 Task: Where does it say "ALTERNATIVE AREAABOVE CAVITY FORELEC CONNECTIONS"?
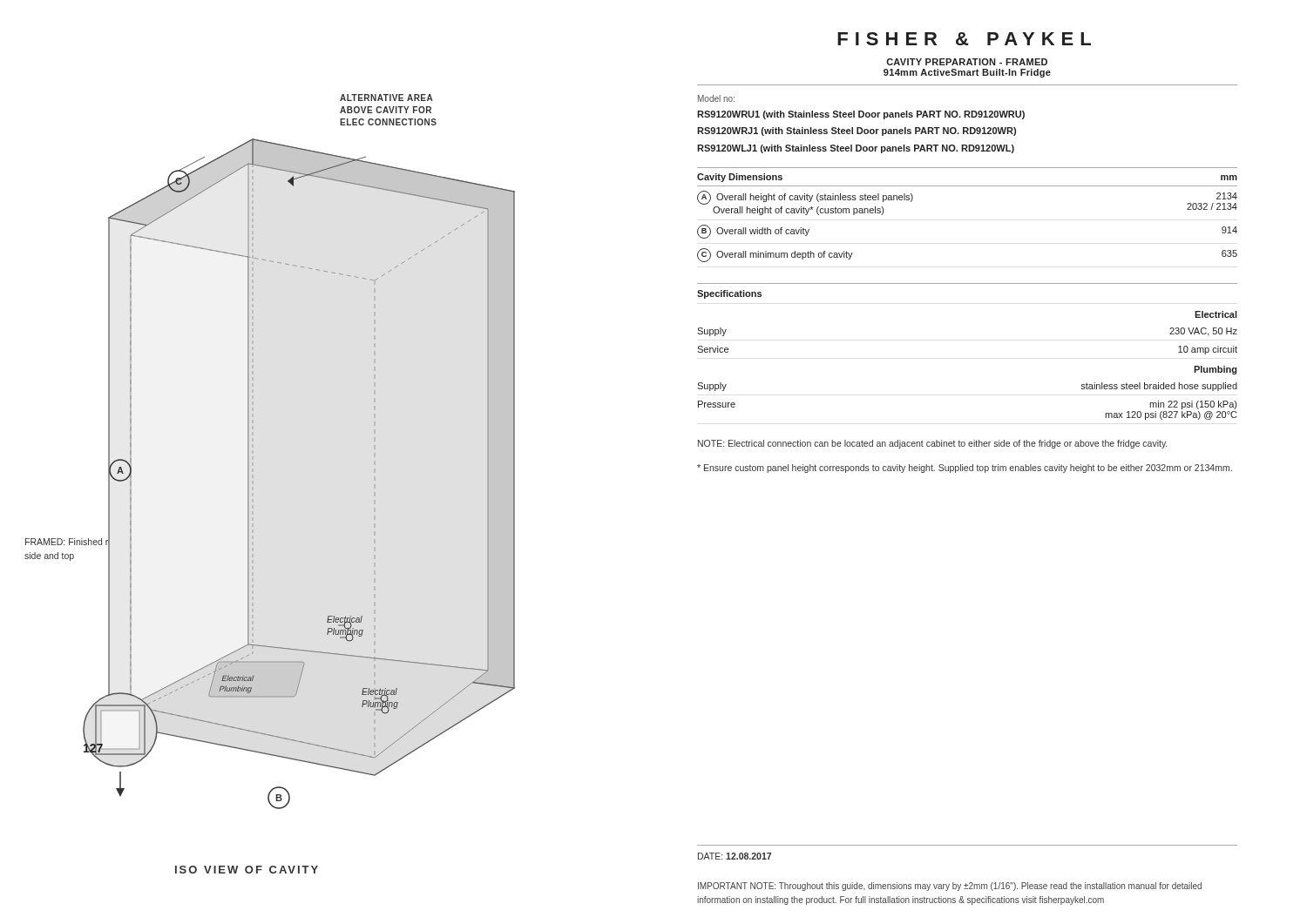click(388, 110)
